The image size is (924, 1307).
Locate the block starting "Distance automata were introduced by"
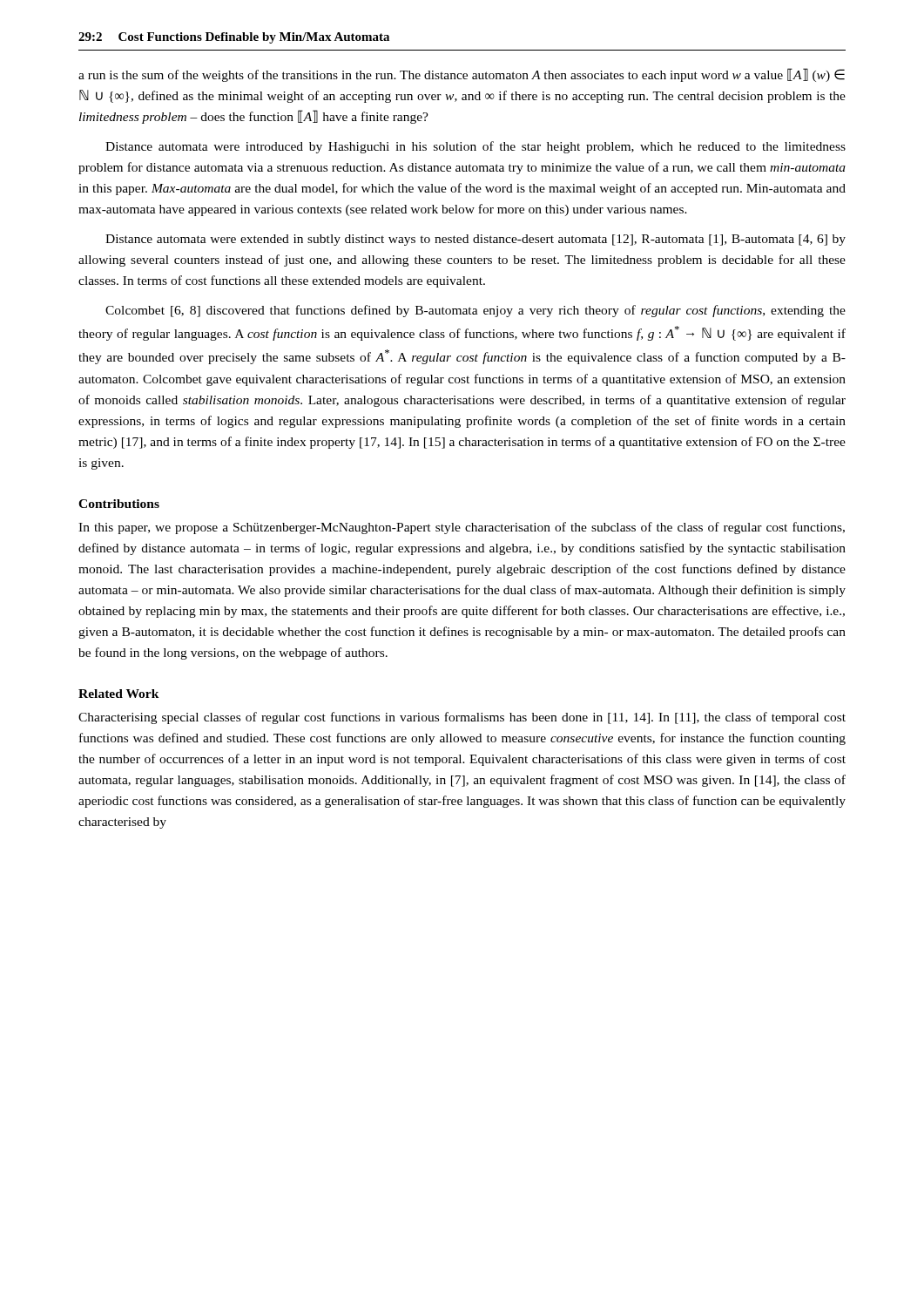click(462, 178)
